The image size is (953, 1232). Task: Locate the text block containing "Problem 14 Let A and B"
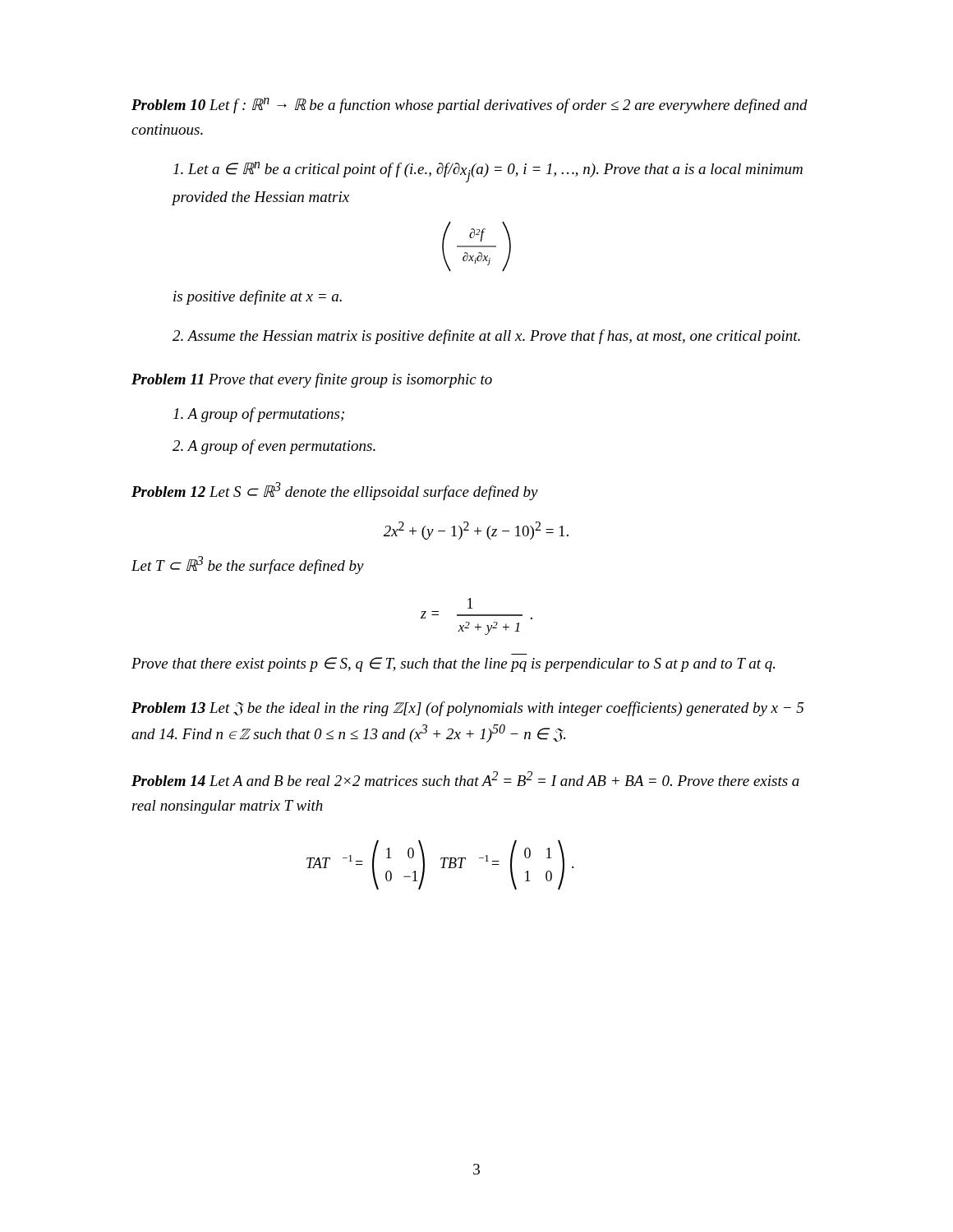click(x=466, y=791)
